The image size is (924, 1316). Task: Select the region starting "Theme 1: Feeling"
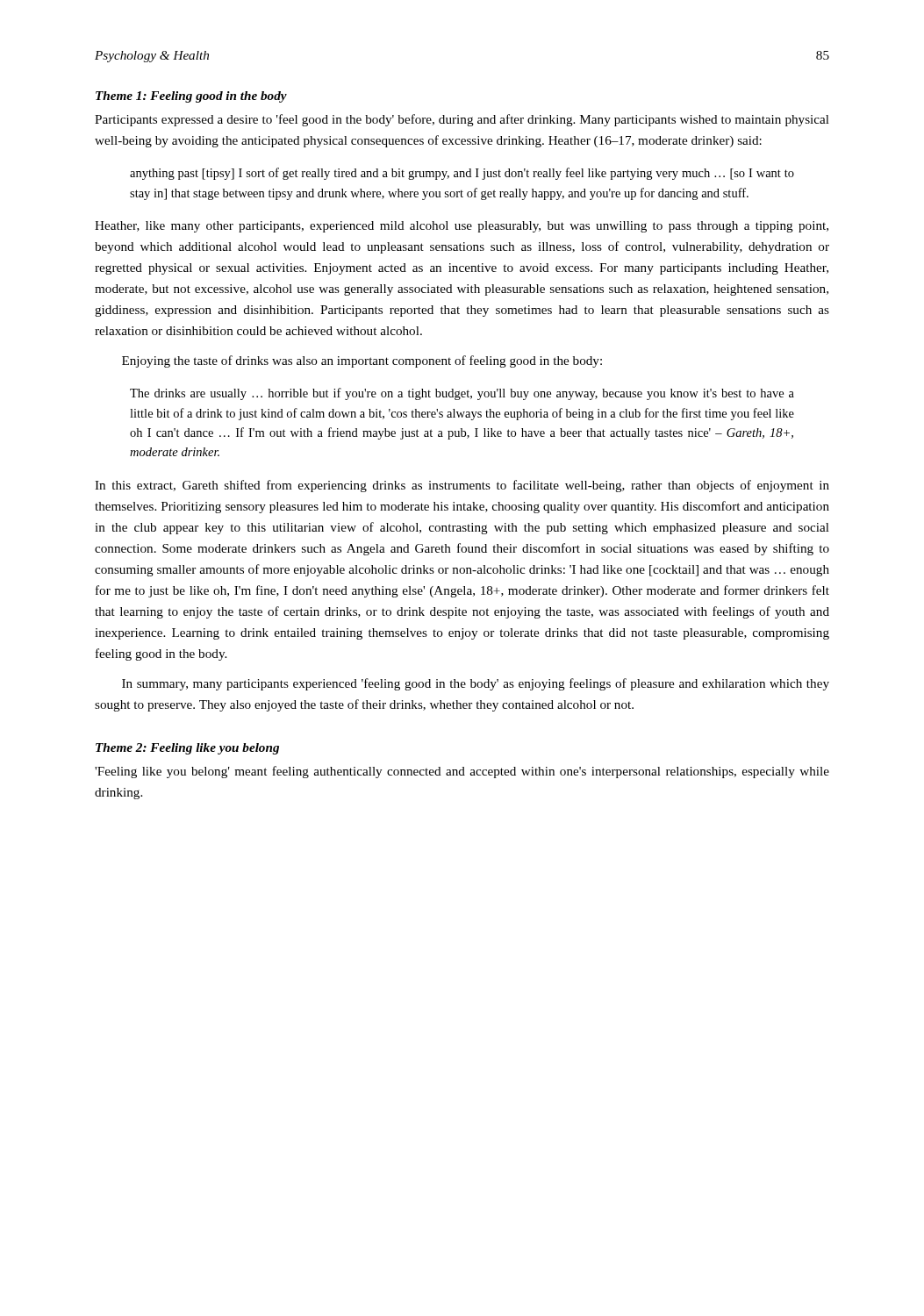(191, 95)
